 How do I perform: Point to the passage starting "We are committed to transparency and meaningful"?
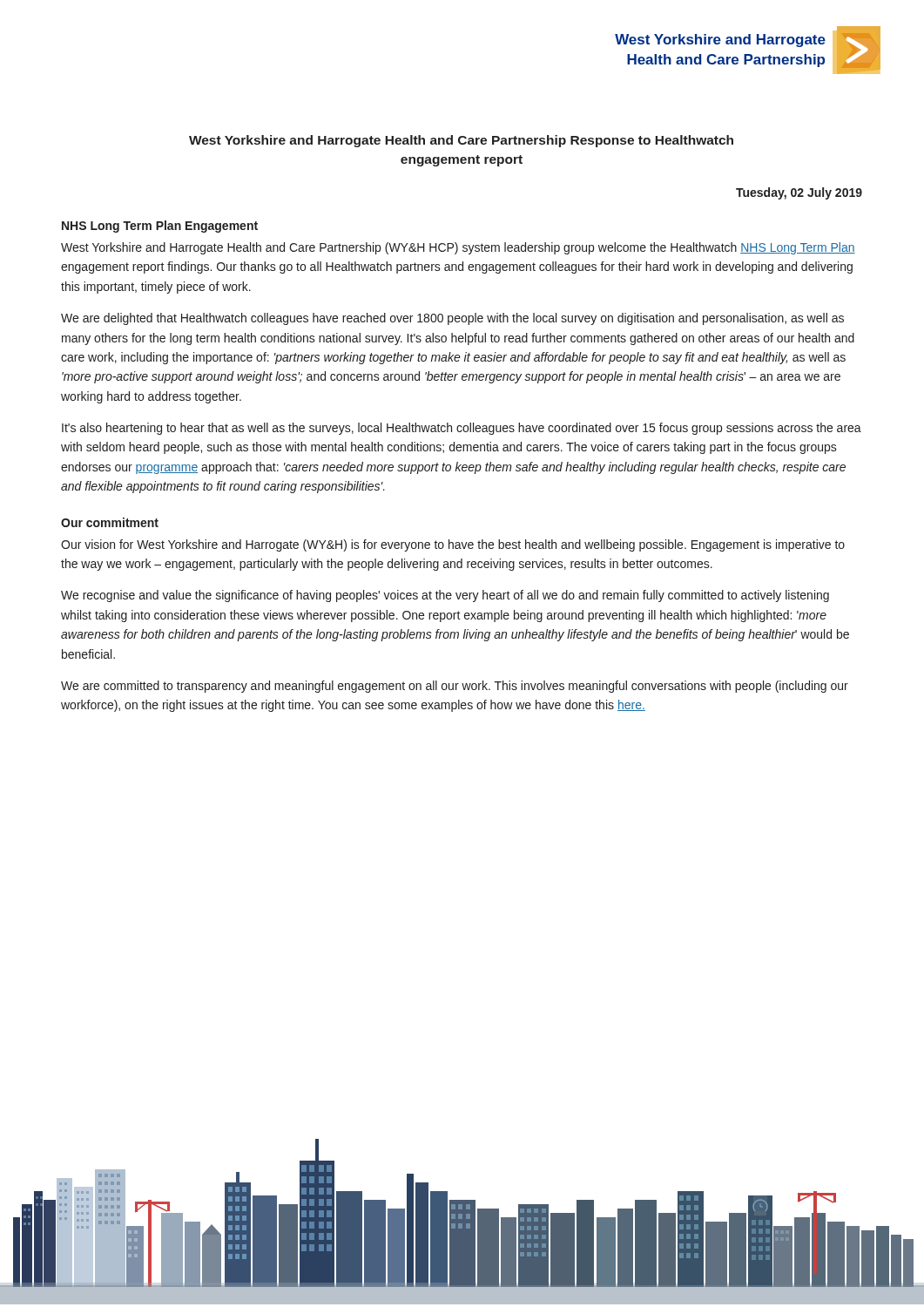point(455,695)
